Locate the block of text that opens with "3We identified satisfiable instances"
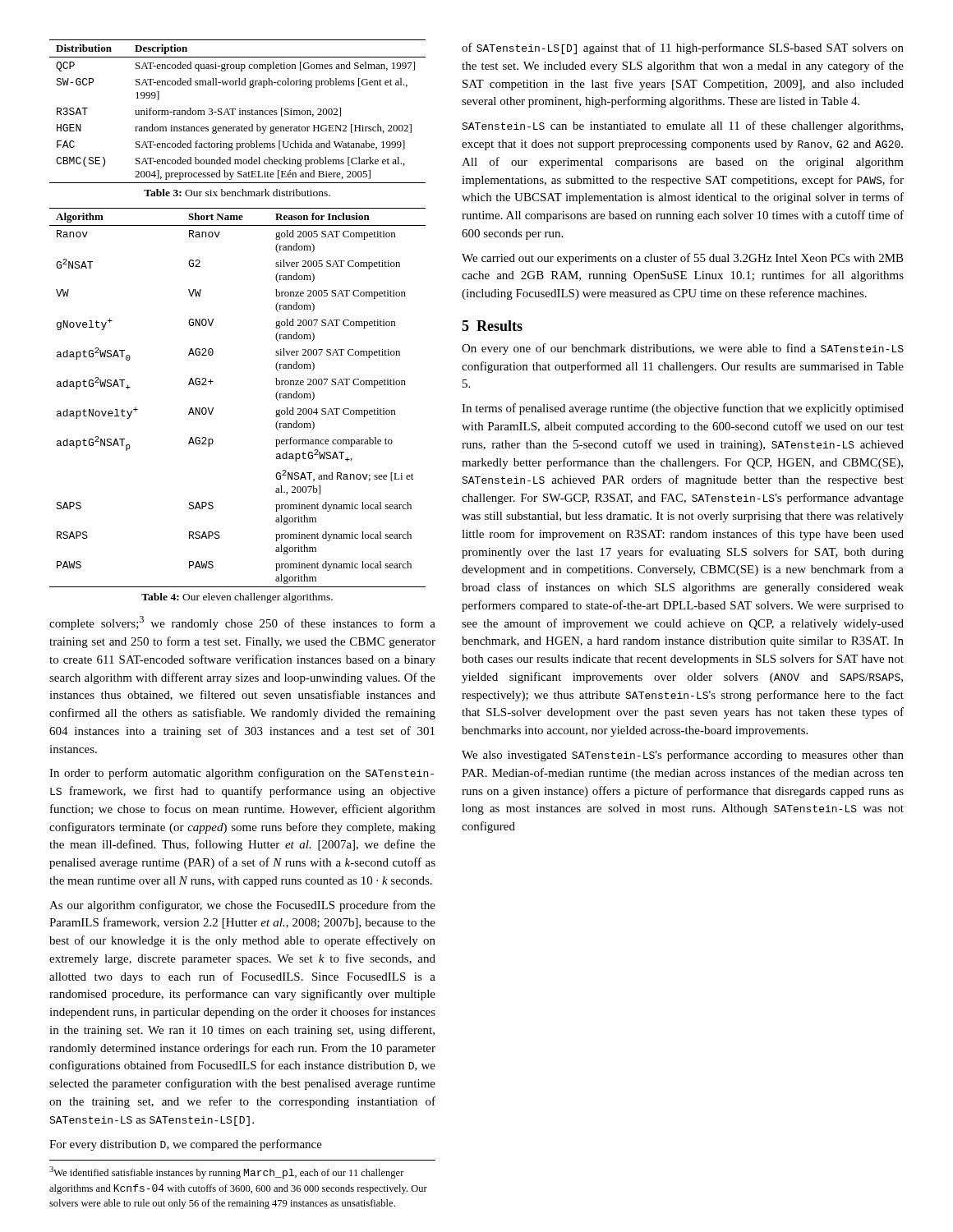953x1232 pixels. point(238,1187)
